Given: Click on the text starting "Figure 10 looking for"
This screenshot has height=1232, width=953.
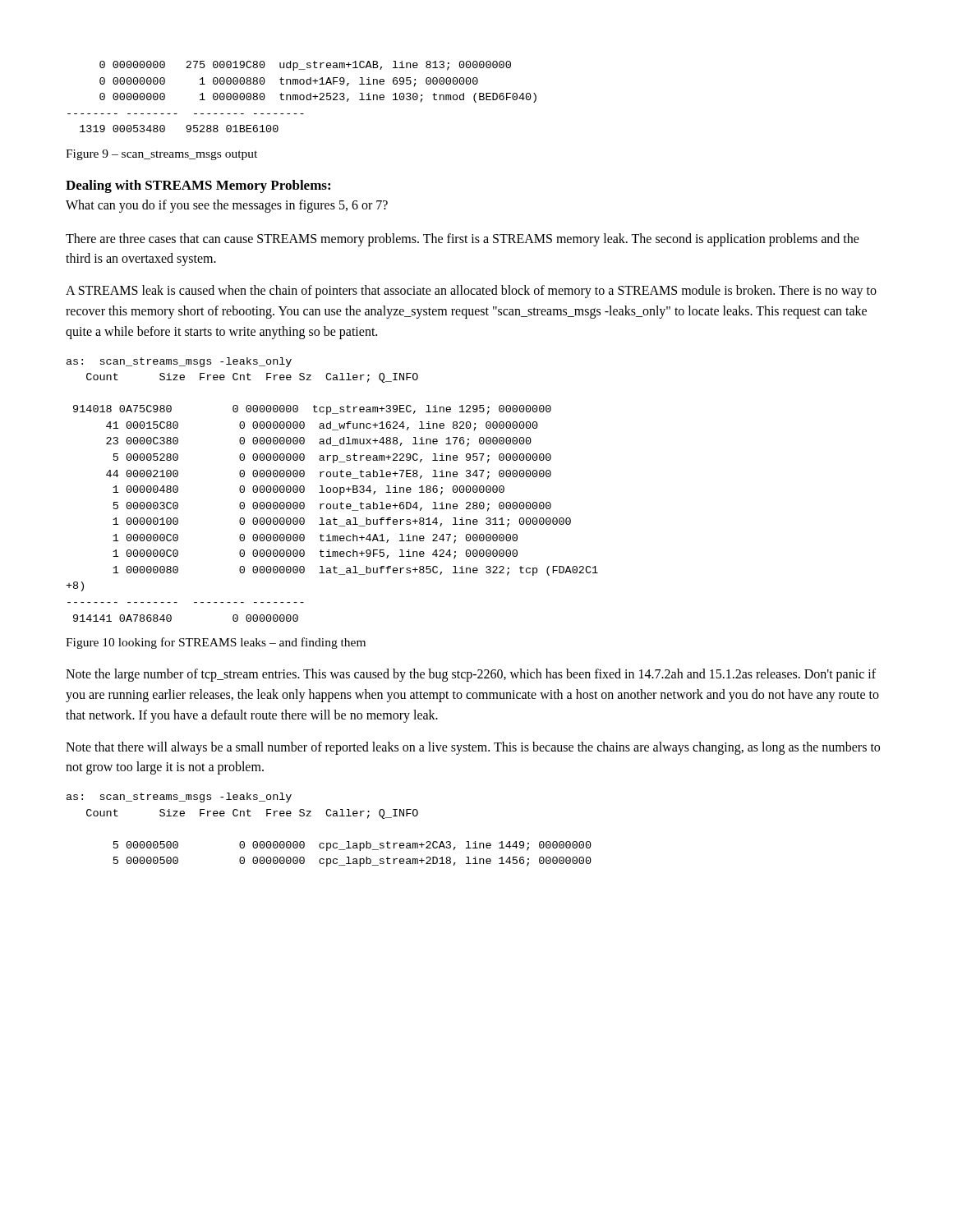Looking at the screenshot, I should point(216,642).
